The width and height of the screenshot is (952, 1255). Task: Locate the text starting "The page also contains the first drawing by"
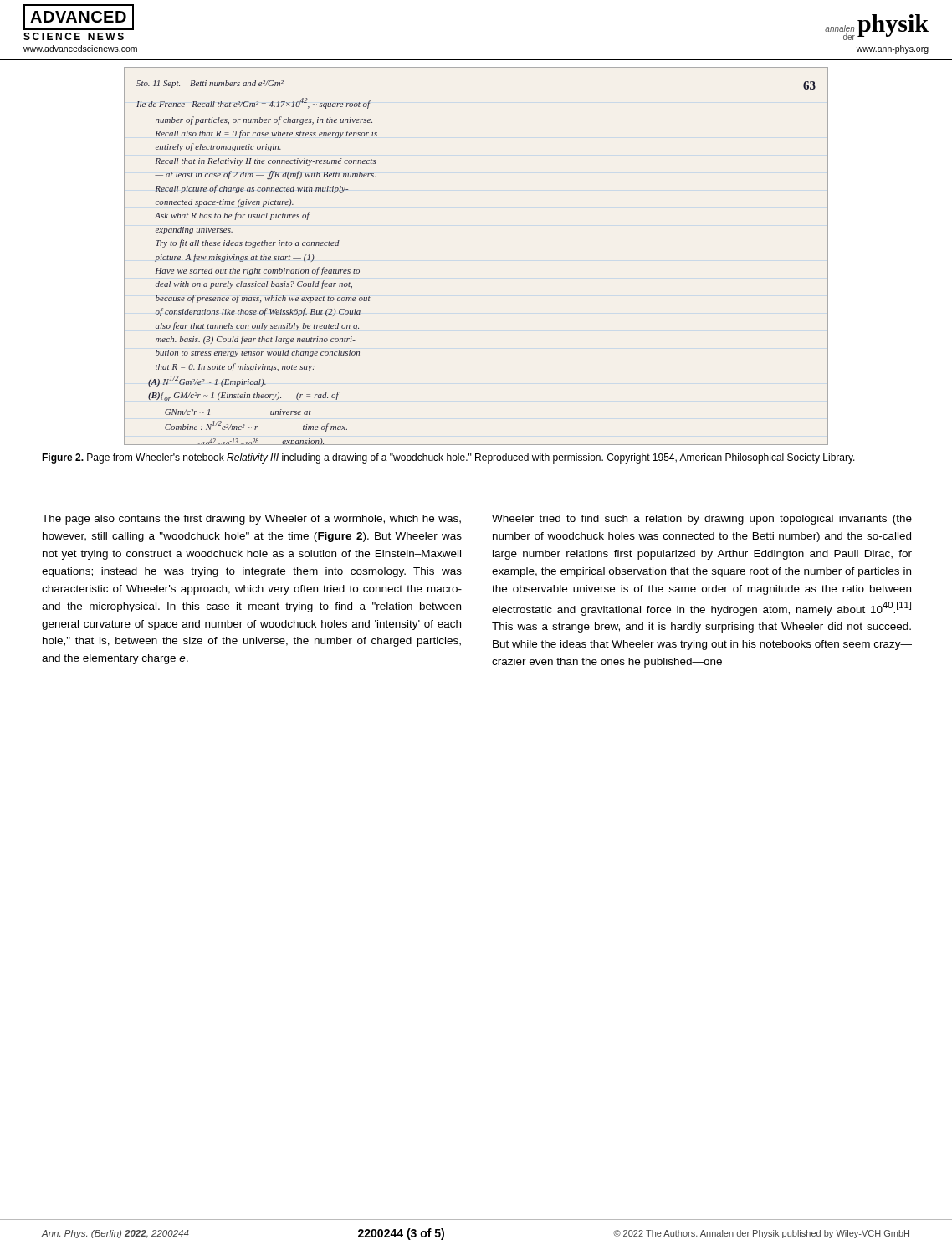252,588
